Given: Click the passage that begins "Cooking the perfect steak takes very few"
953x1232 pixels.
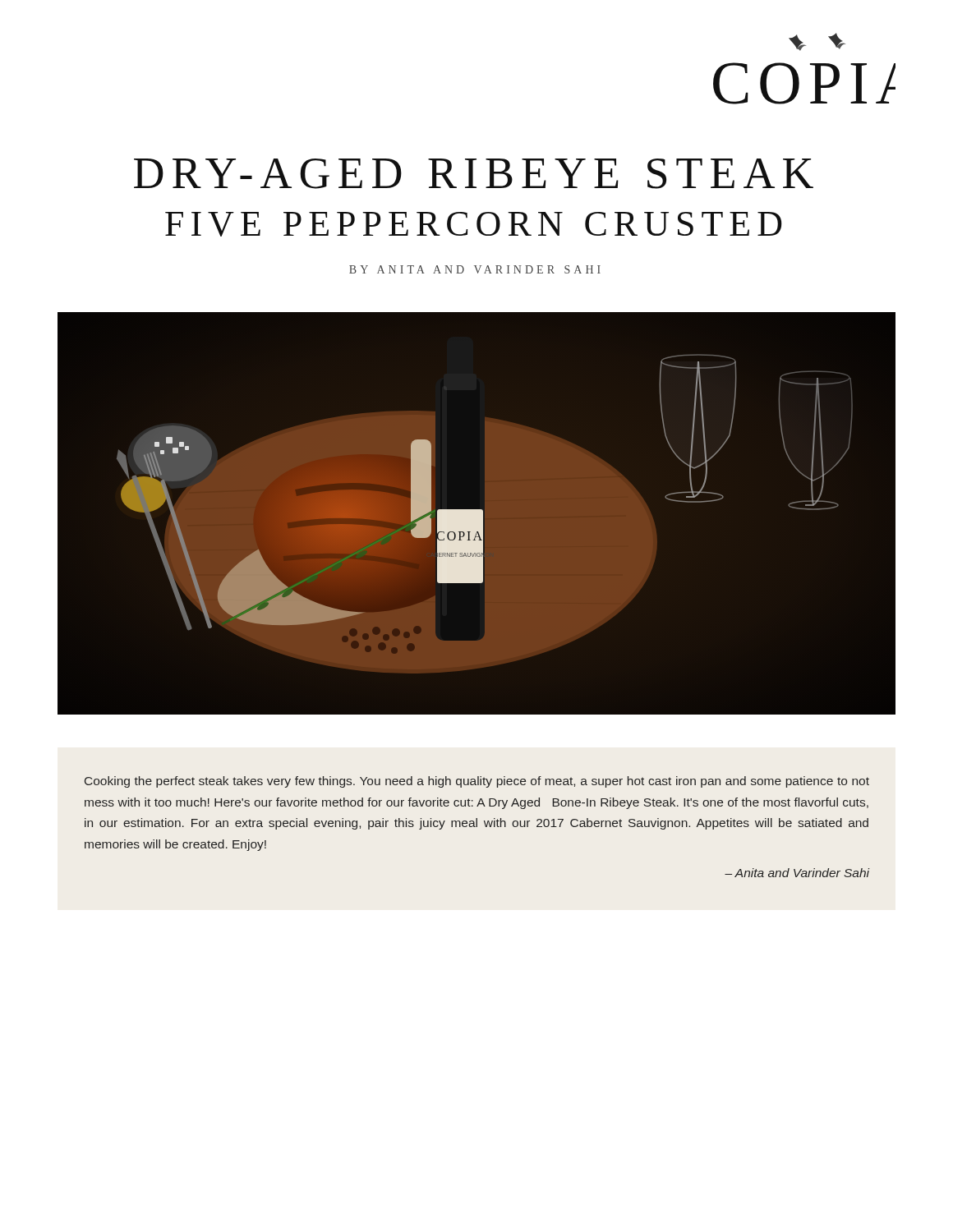Looking at the screenshot, I should click(x=476, y=827).
